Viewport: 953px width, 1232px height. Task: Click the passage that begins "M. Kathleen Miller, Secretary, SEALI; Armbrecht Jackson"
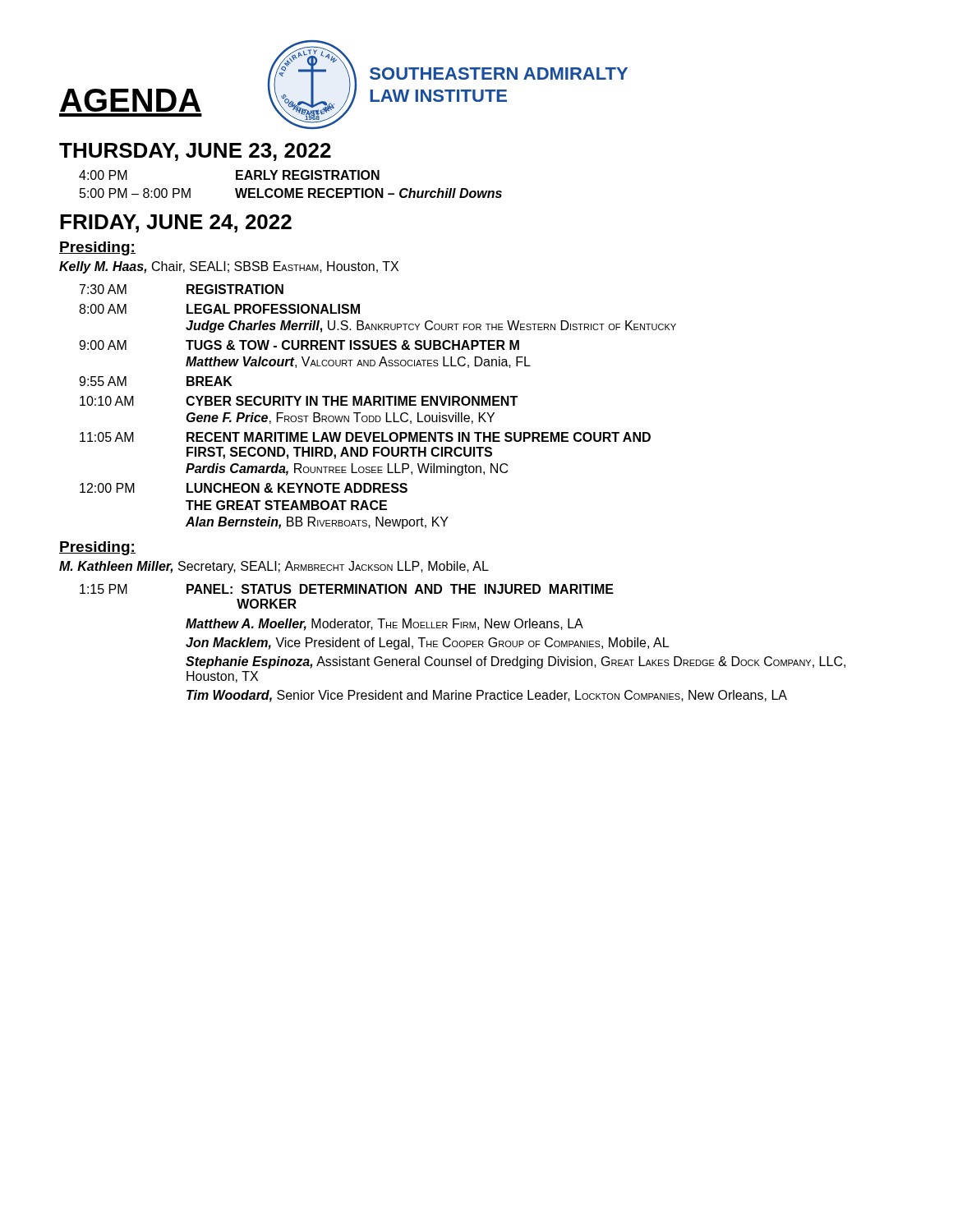(x=274, y=566)
